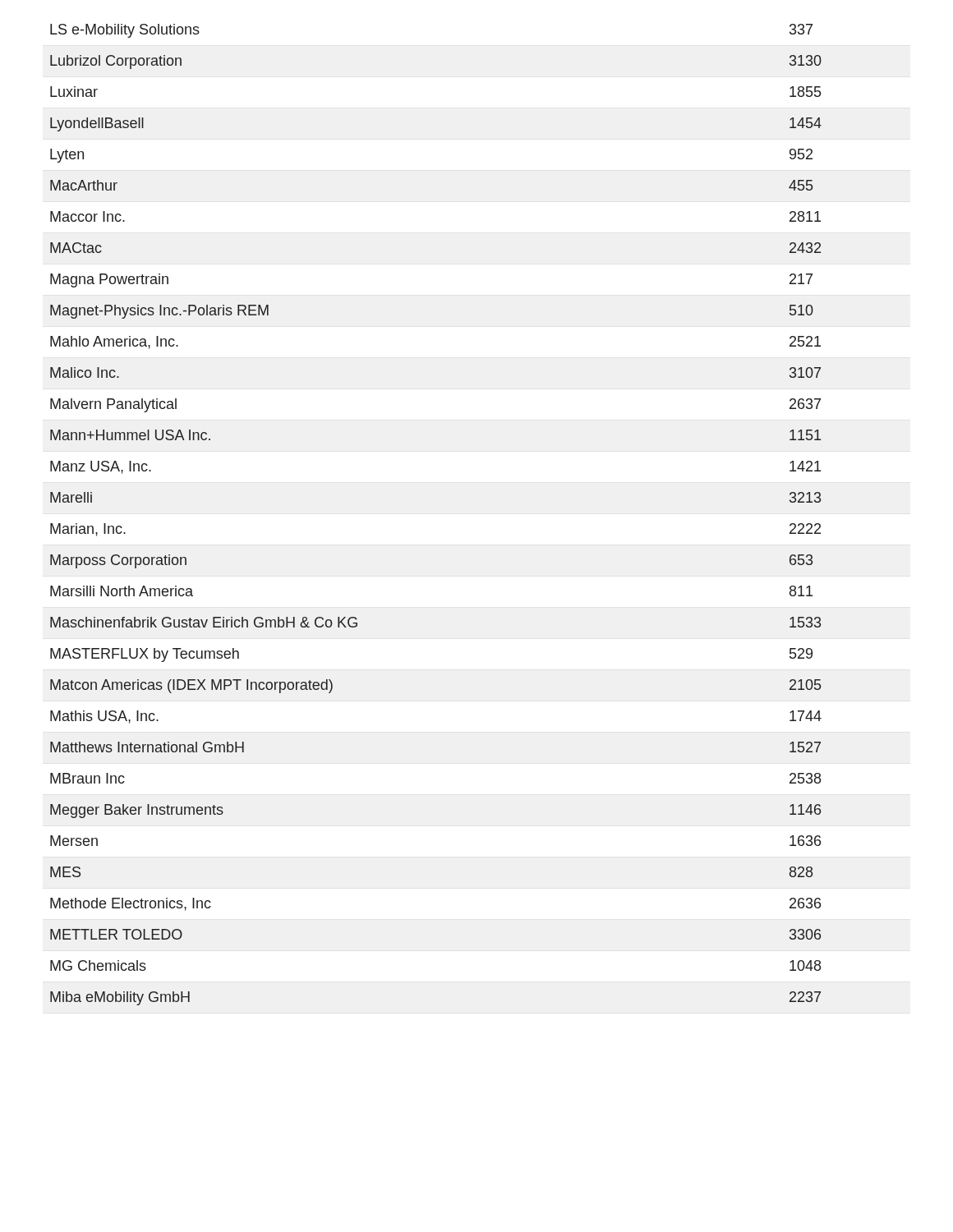
Task: Point to "Magna Powertrain 217"
Action: (103, 280)
